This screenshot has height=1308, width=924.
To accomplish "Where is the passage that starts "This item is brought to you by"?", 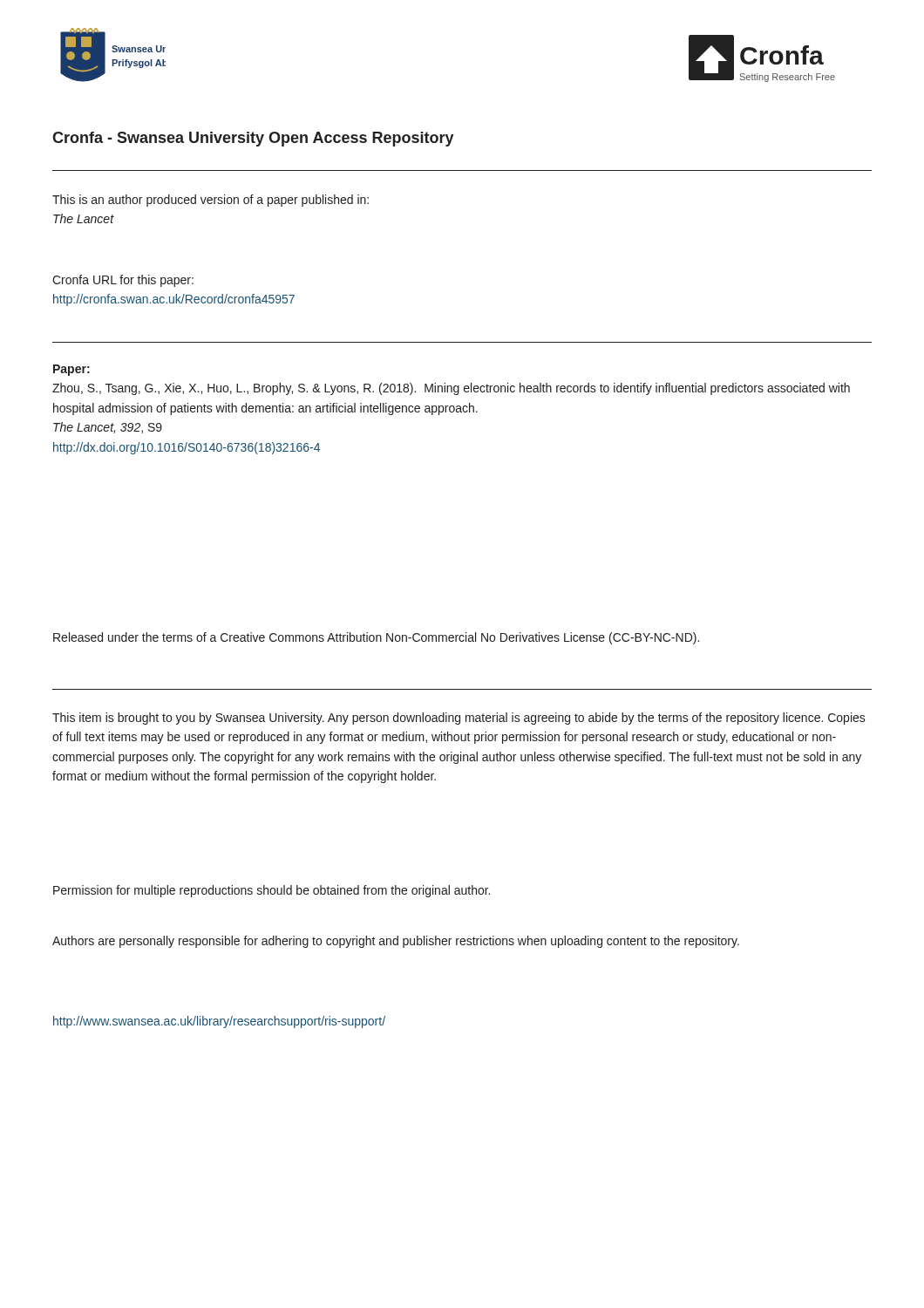I will click(x=459, y=747).
